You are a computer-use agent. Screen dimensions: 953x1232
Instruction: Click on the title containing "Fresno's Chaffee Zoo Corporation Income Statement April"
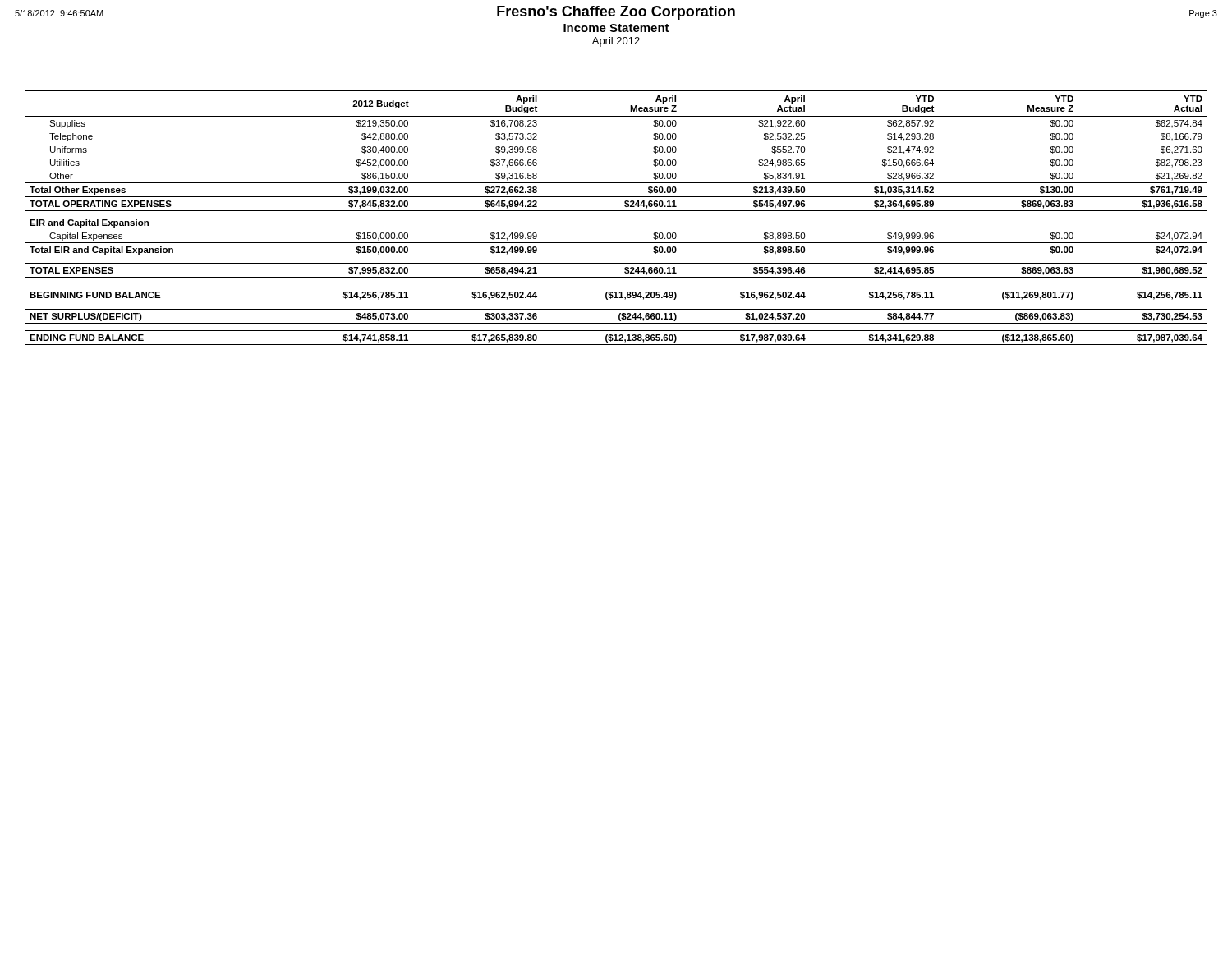(616, 25)
